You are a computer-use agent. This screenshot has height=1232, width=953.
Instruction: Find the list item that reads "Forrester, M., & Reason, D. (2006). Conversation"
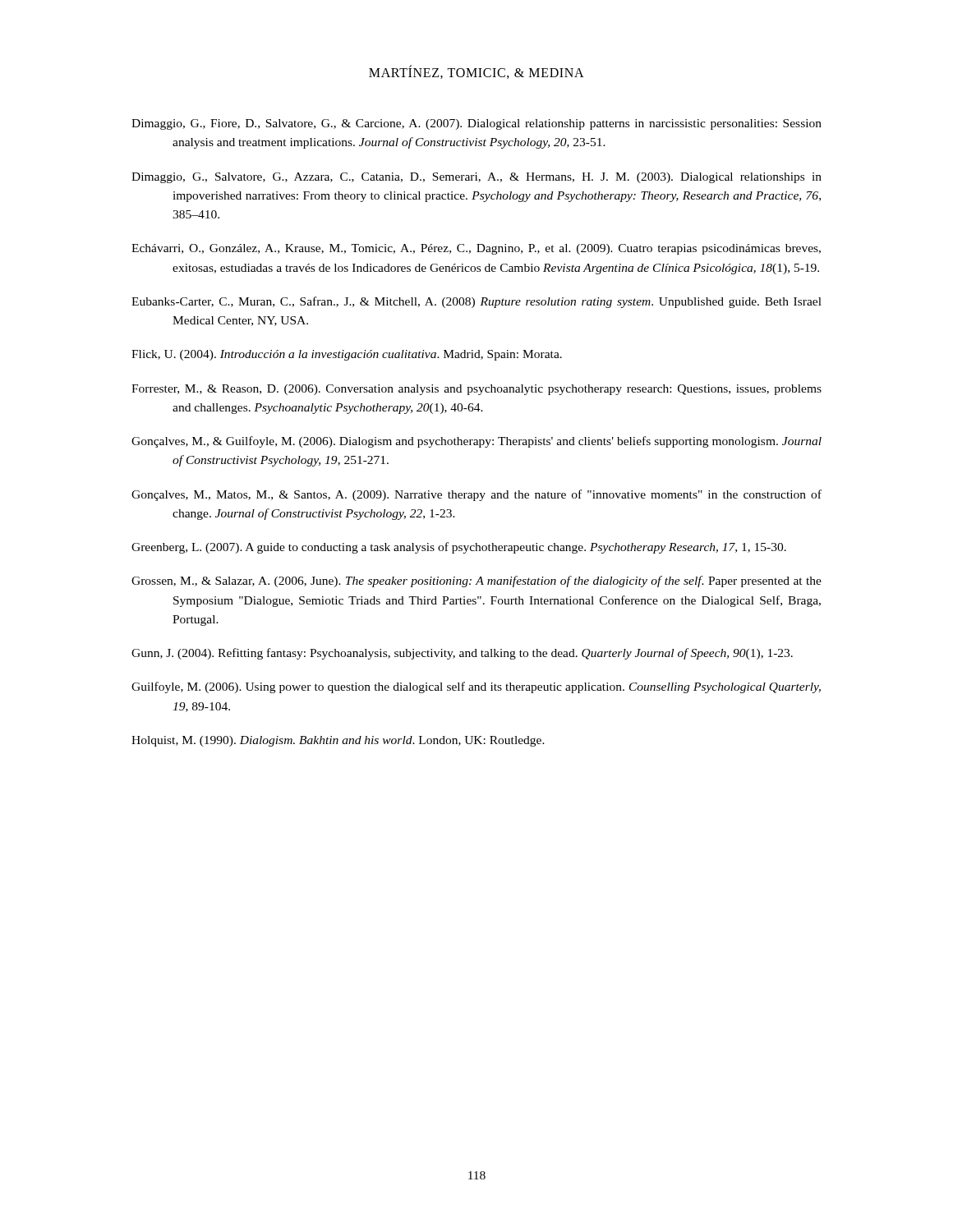pyautogui.click(x=476, y=397)
